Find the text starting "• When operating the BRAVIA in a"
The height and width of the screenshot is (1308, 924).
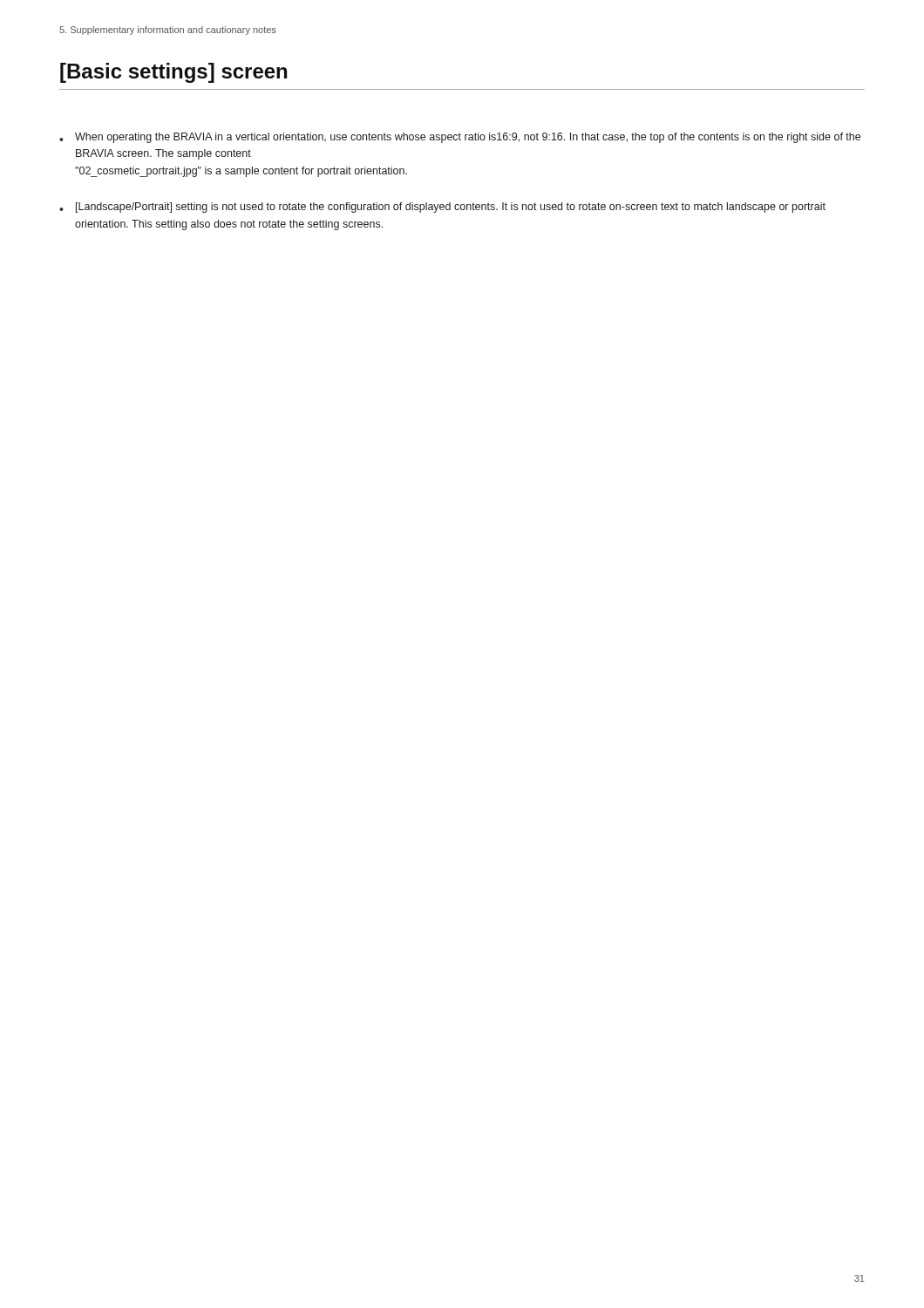pos(460,138)
